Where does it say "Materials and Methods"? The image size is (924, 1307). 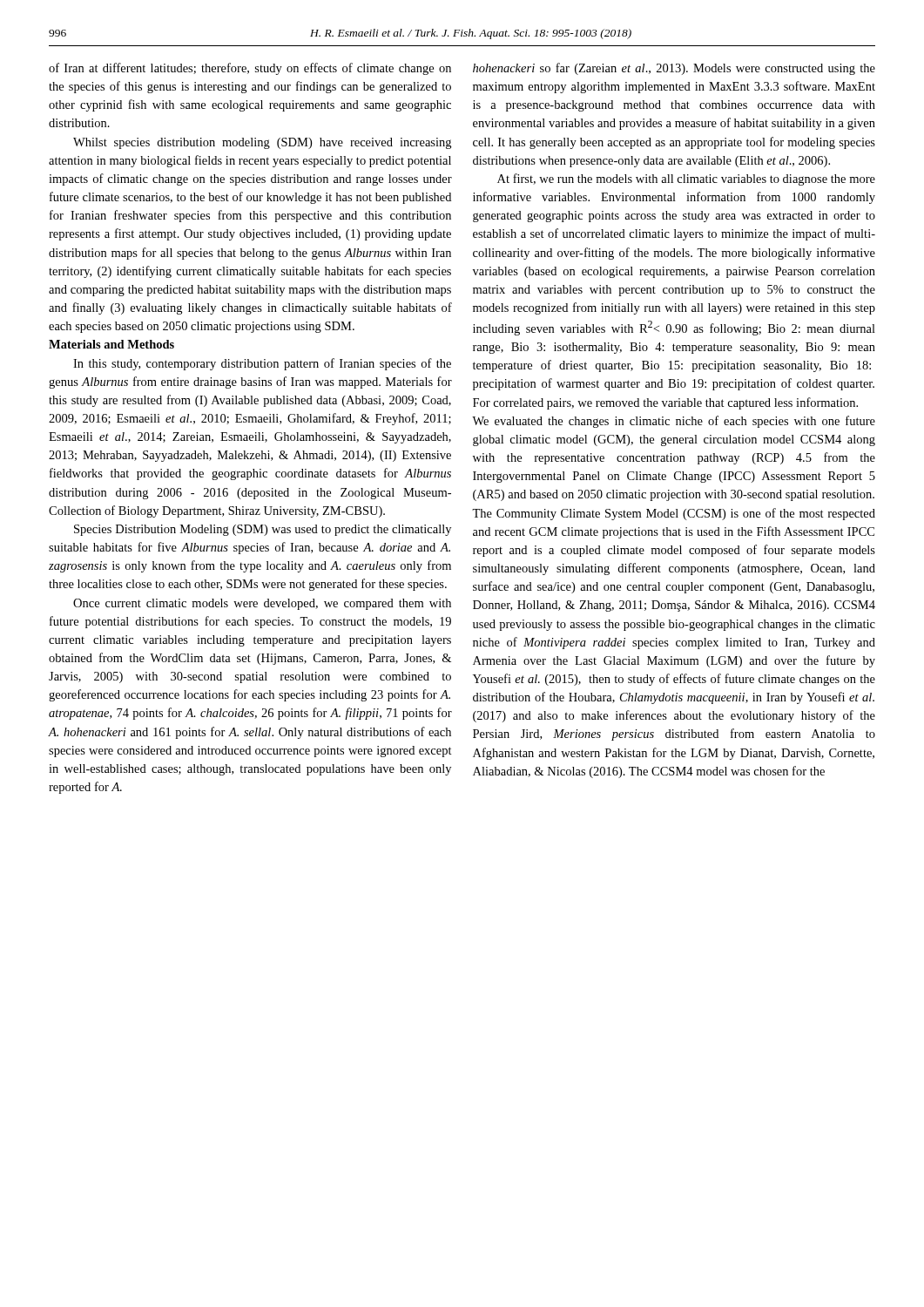coord(111,344)
